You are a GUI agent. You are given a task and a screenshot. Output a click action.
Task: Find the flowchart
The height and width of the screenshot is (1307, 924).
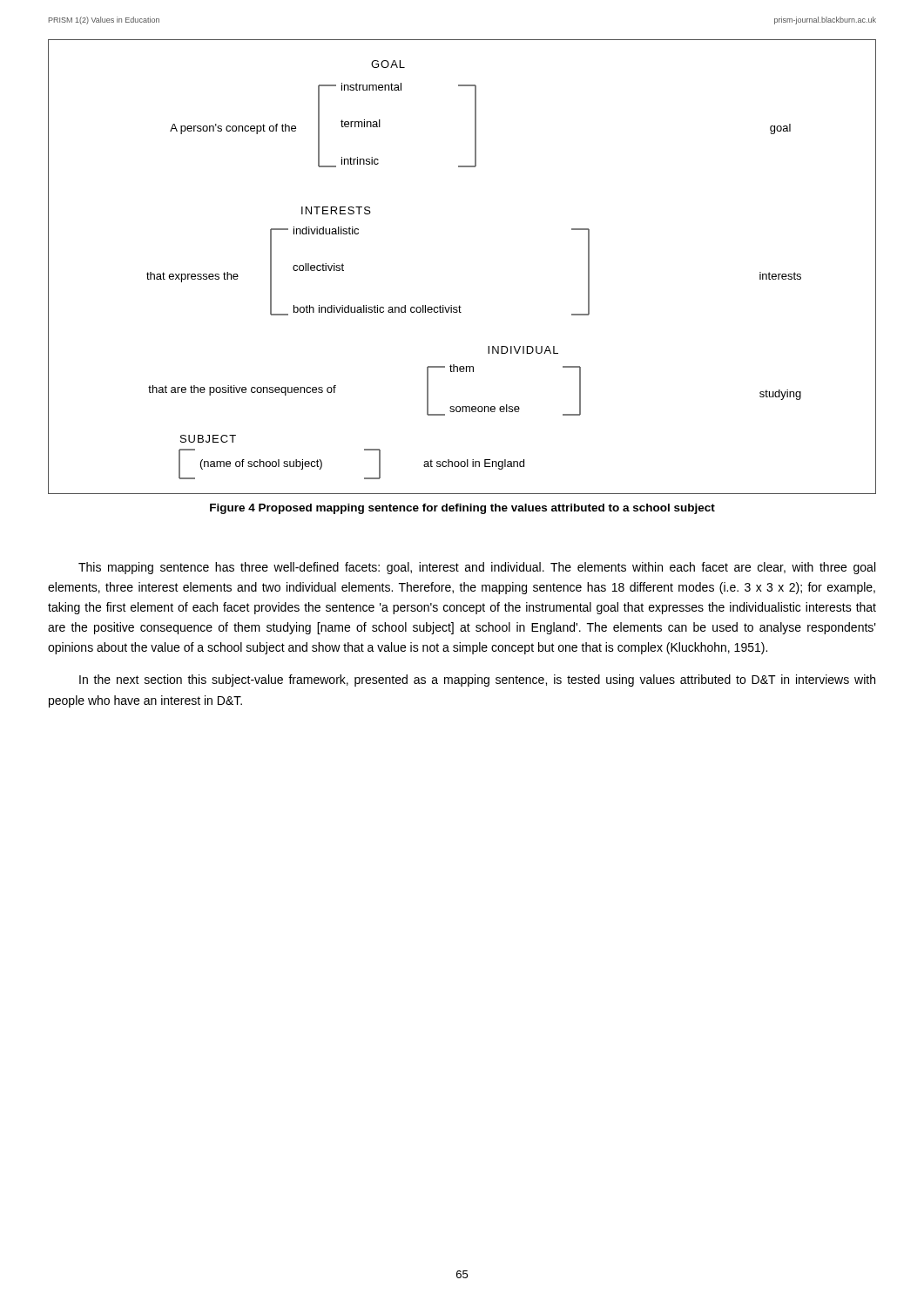point(462,267)
